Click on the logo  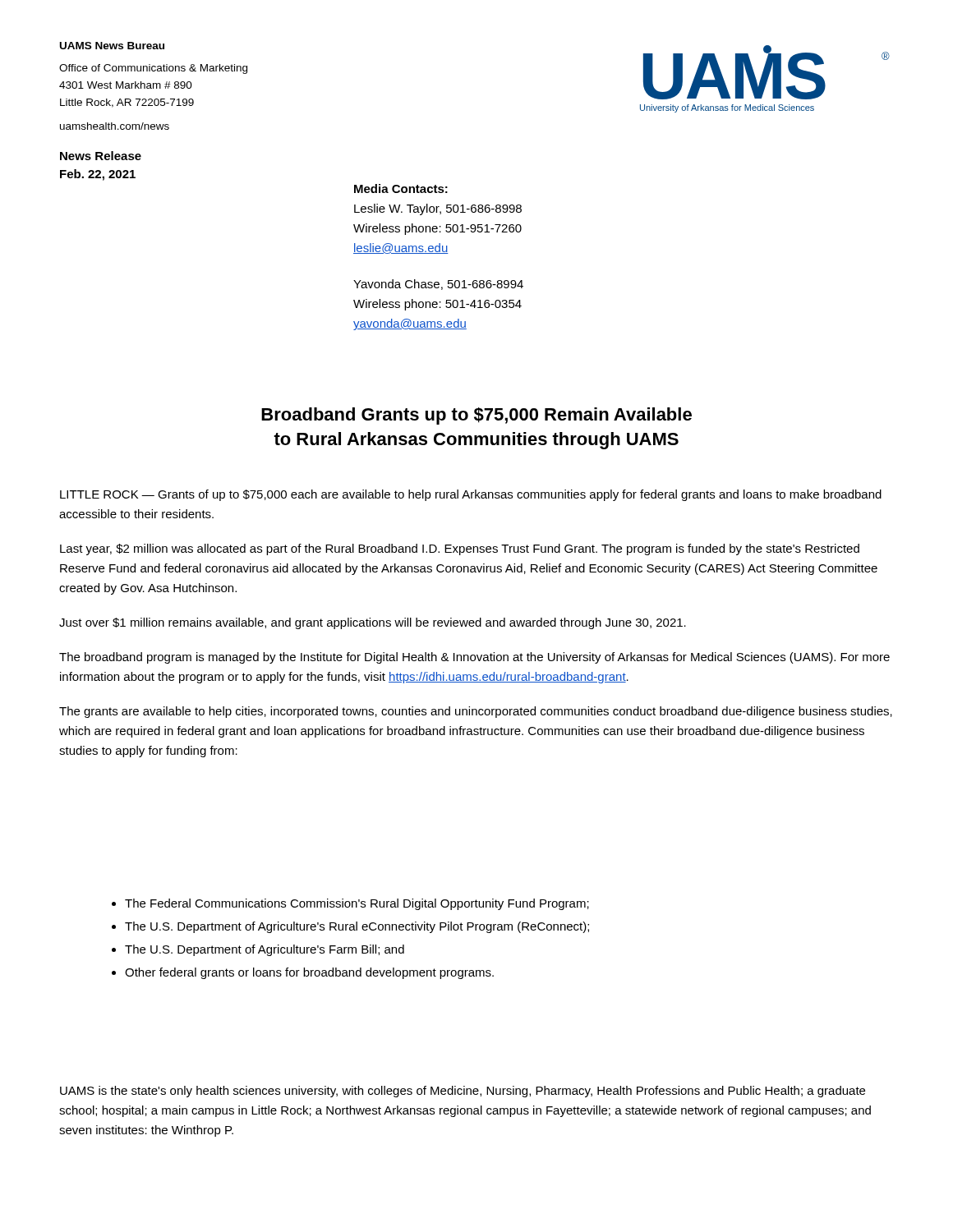click(766, 78)
